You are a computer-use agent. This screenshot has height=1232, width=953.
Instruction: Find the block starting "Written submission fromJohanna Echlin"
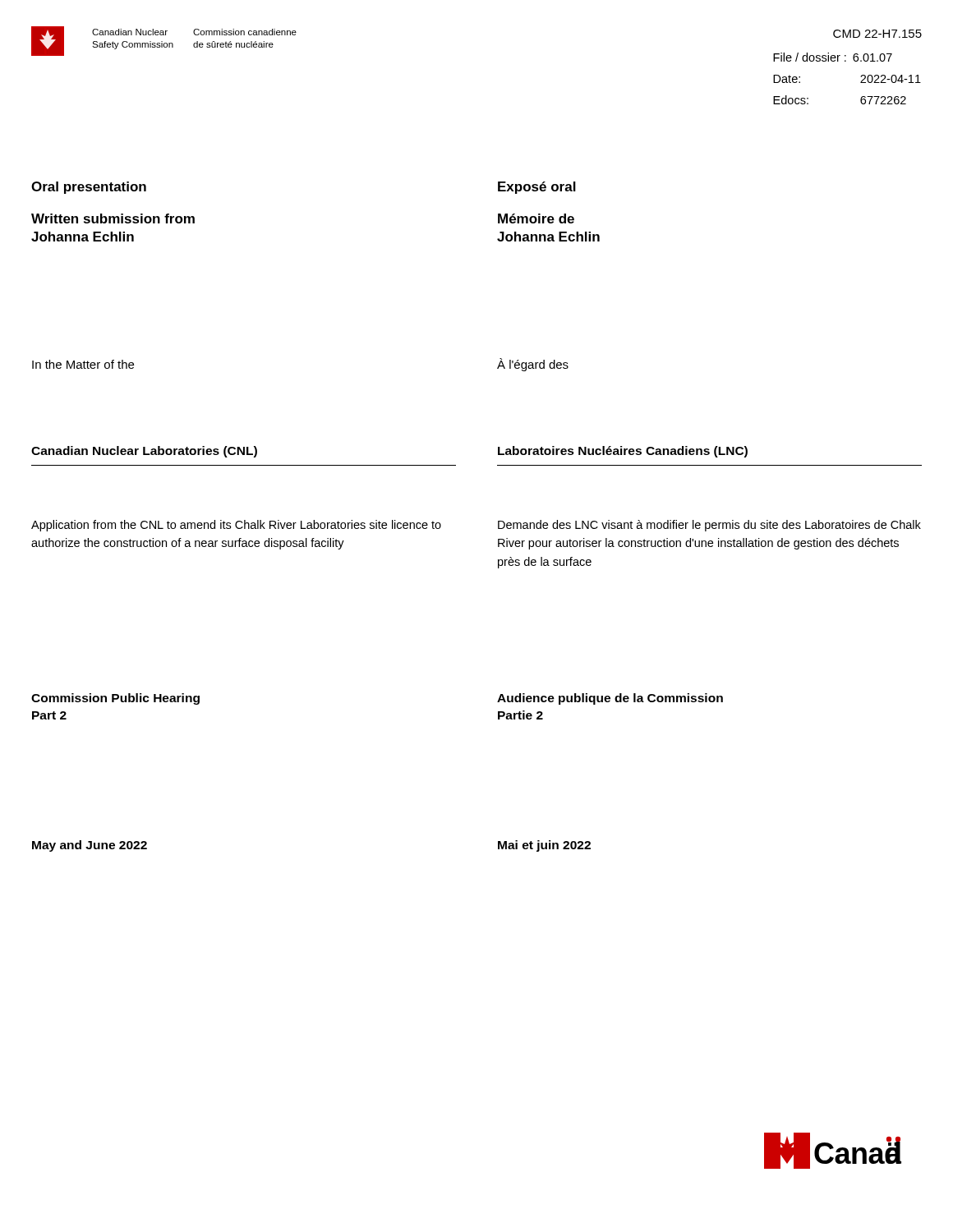[x=113, y=228]
